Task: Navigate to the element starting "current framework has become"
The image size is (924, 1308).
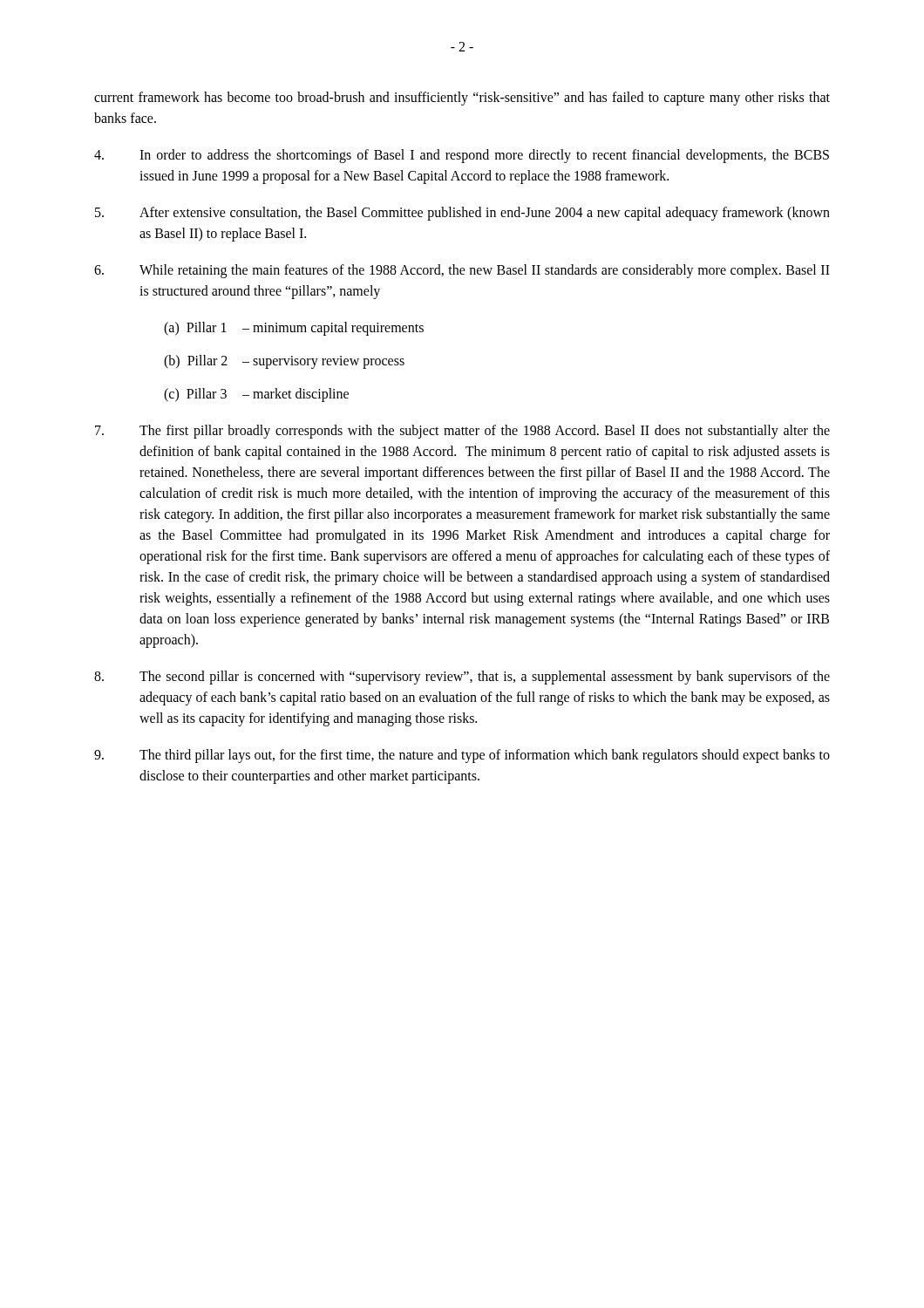Action: click(462, 108)
